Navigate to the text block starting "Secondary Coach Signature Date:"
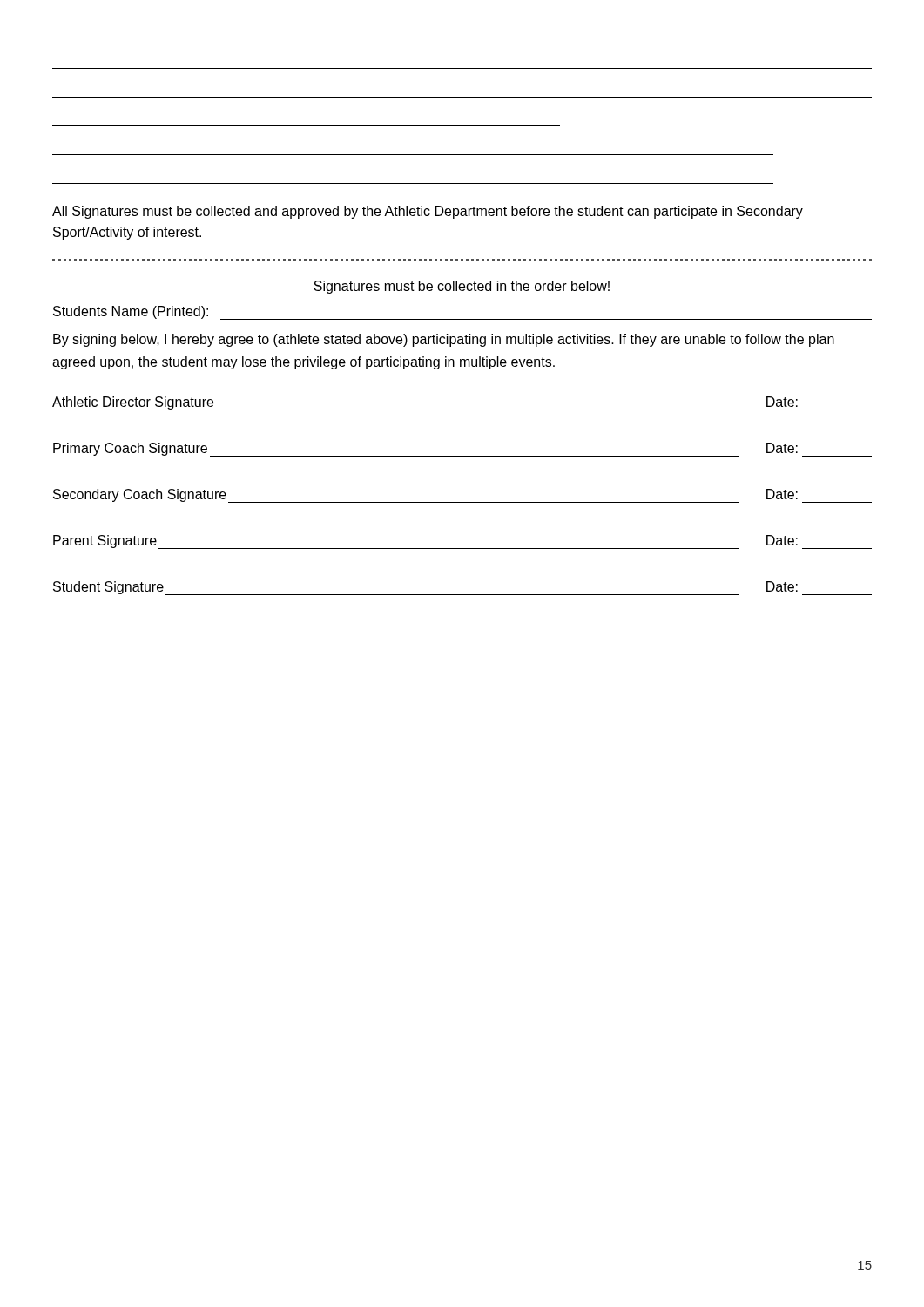 coord(462,495)
